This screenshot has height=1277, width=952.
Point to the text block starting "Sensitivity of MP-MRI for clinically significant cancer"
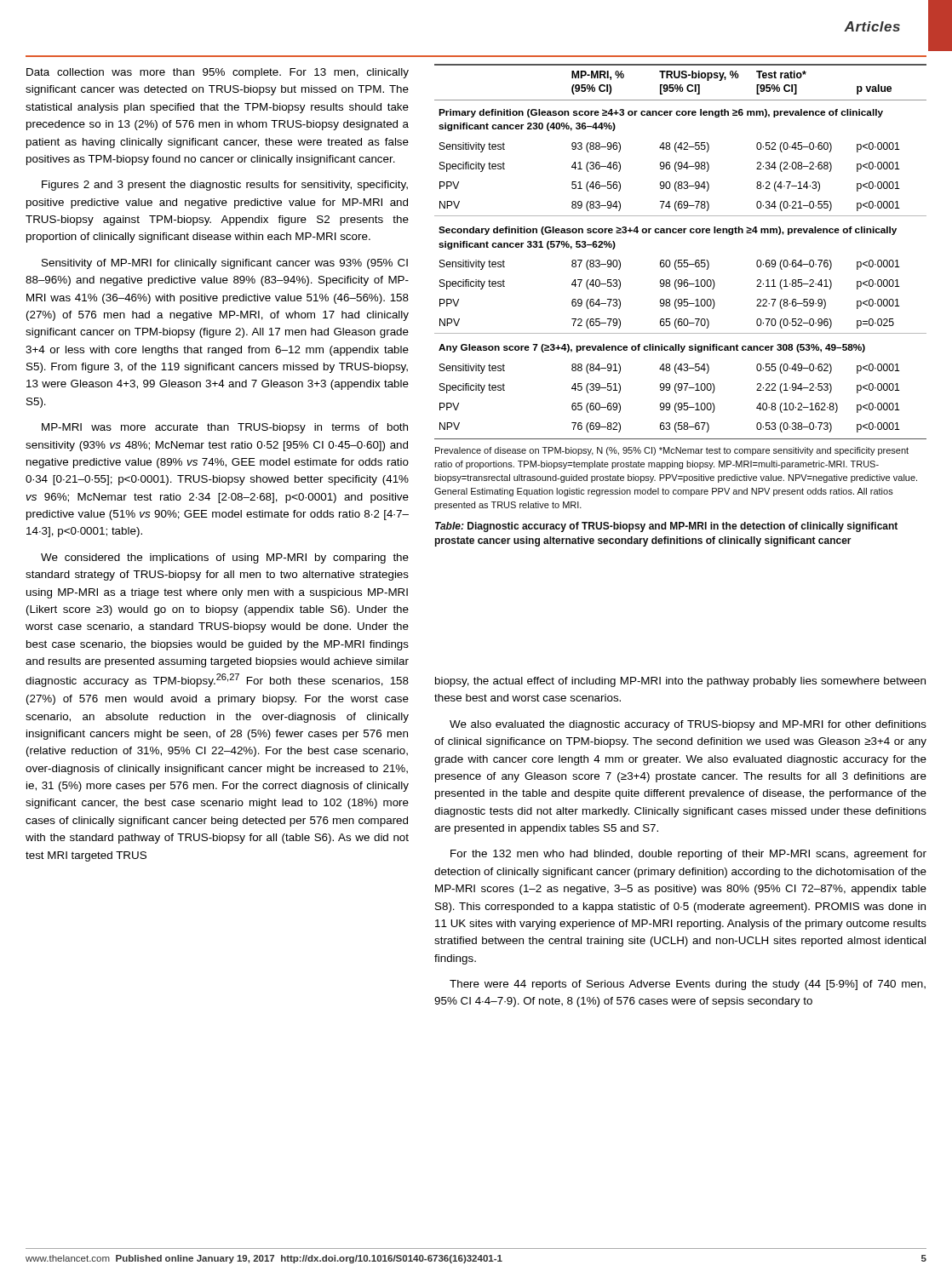(x=217, y=332)
